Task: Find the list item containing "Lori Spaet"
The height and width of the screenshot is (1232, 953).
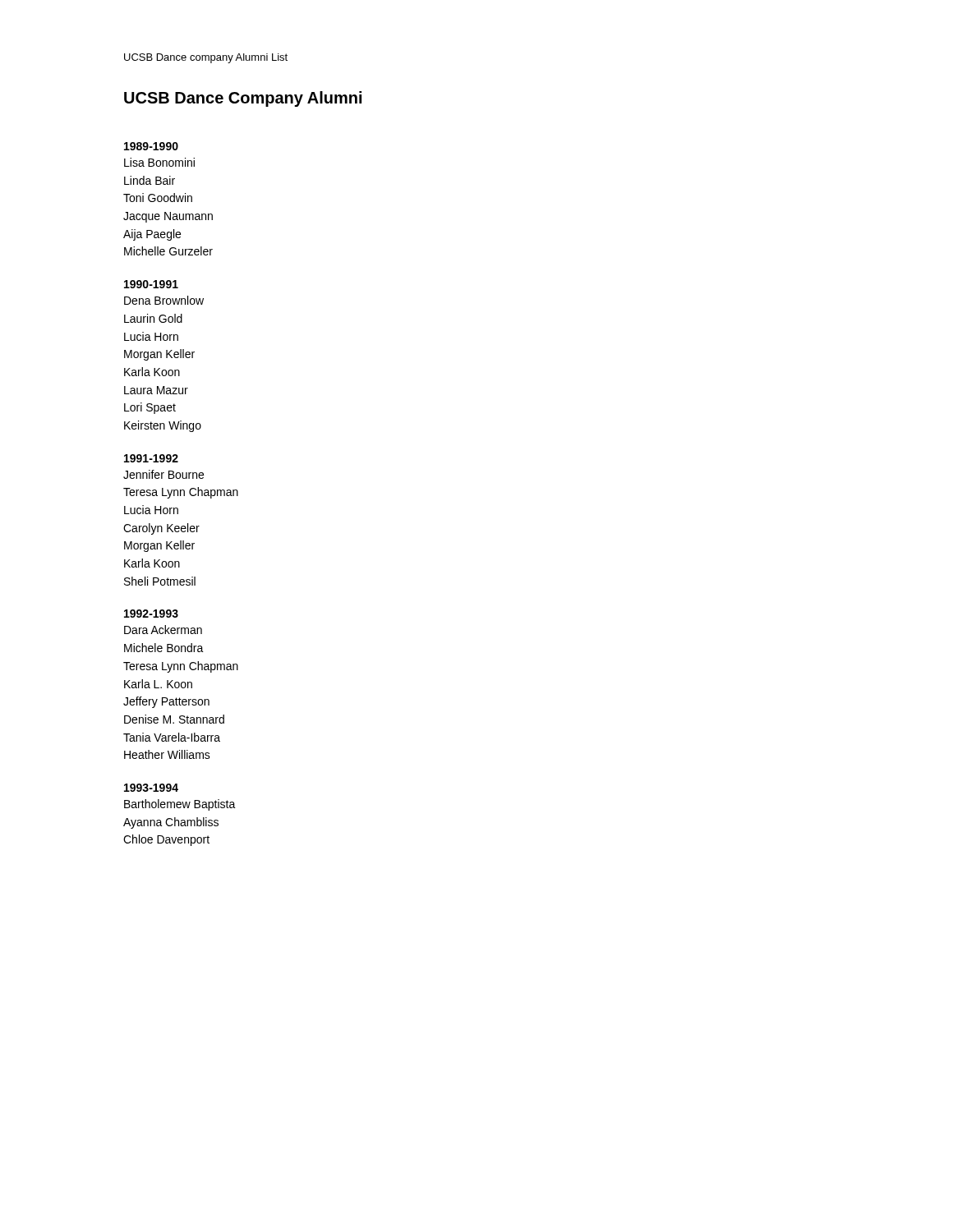Action: pyautogui.click(x=149, y=408)
